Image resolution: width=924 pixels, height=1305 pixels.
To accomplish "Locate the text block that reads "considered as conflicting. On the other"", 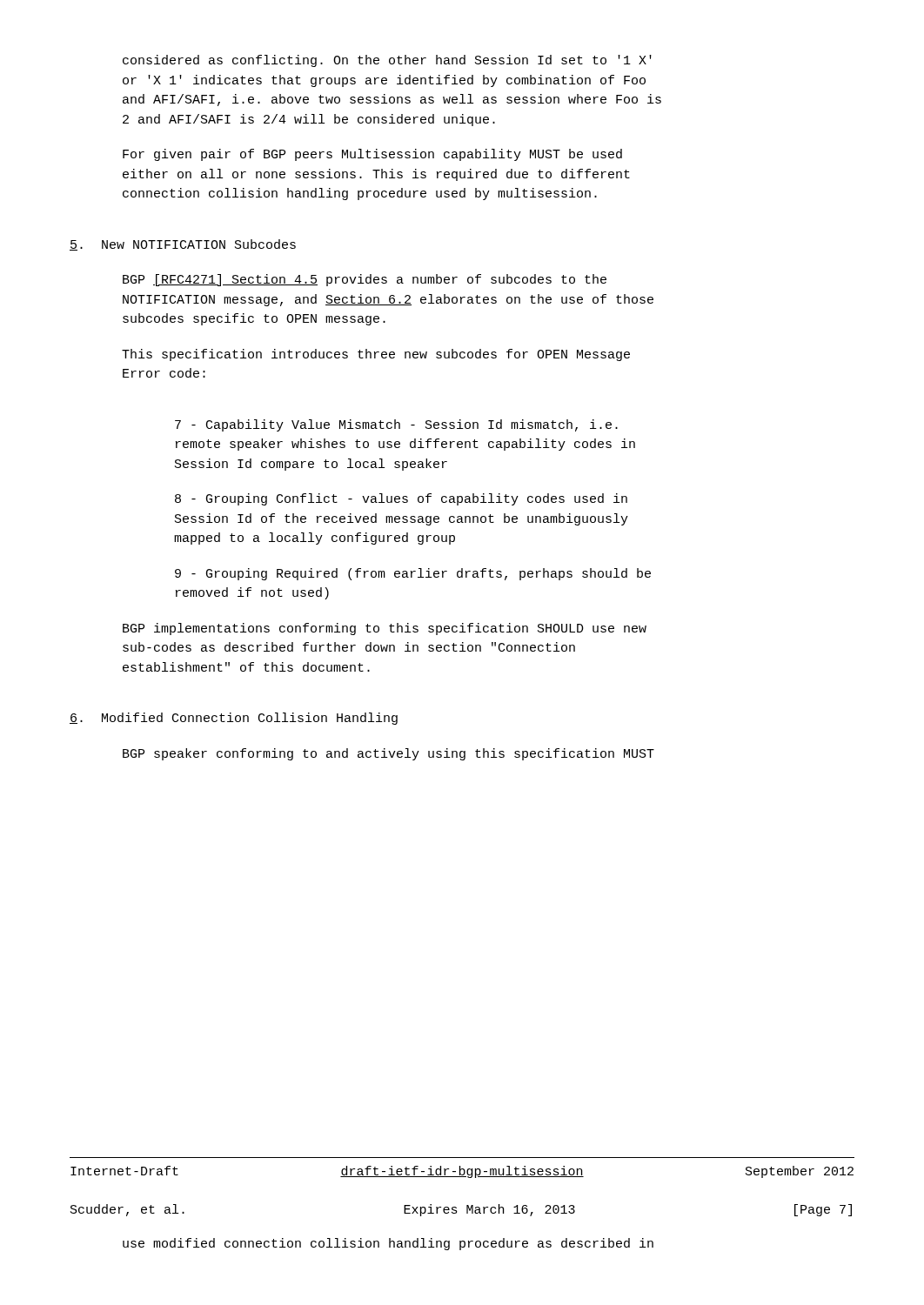I will (x=392, y=91).
